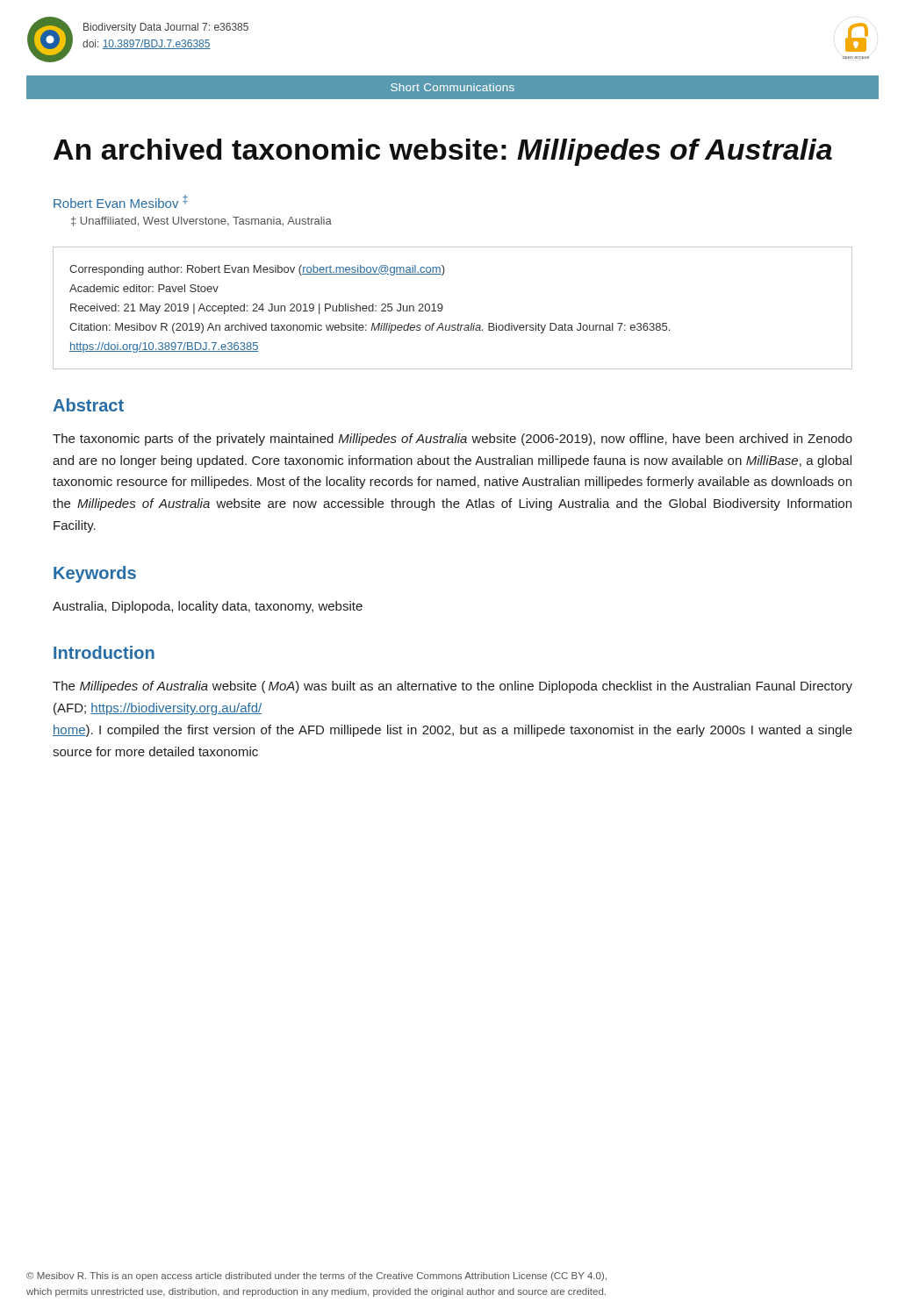Find the text block containing "Corresponding author: Robert Evan Mesibov (robert.mesibov@gmail.com) Academic"
Image resolution: width=905 pixels, height=1316 pixels.
pos(370,307)
